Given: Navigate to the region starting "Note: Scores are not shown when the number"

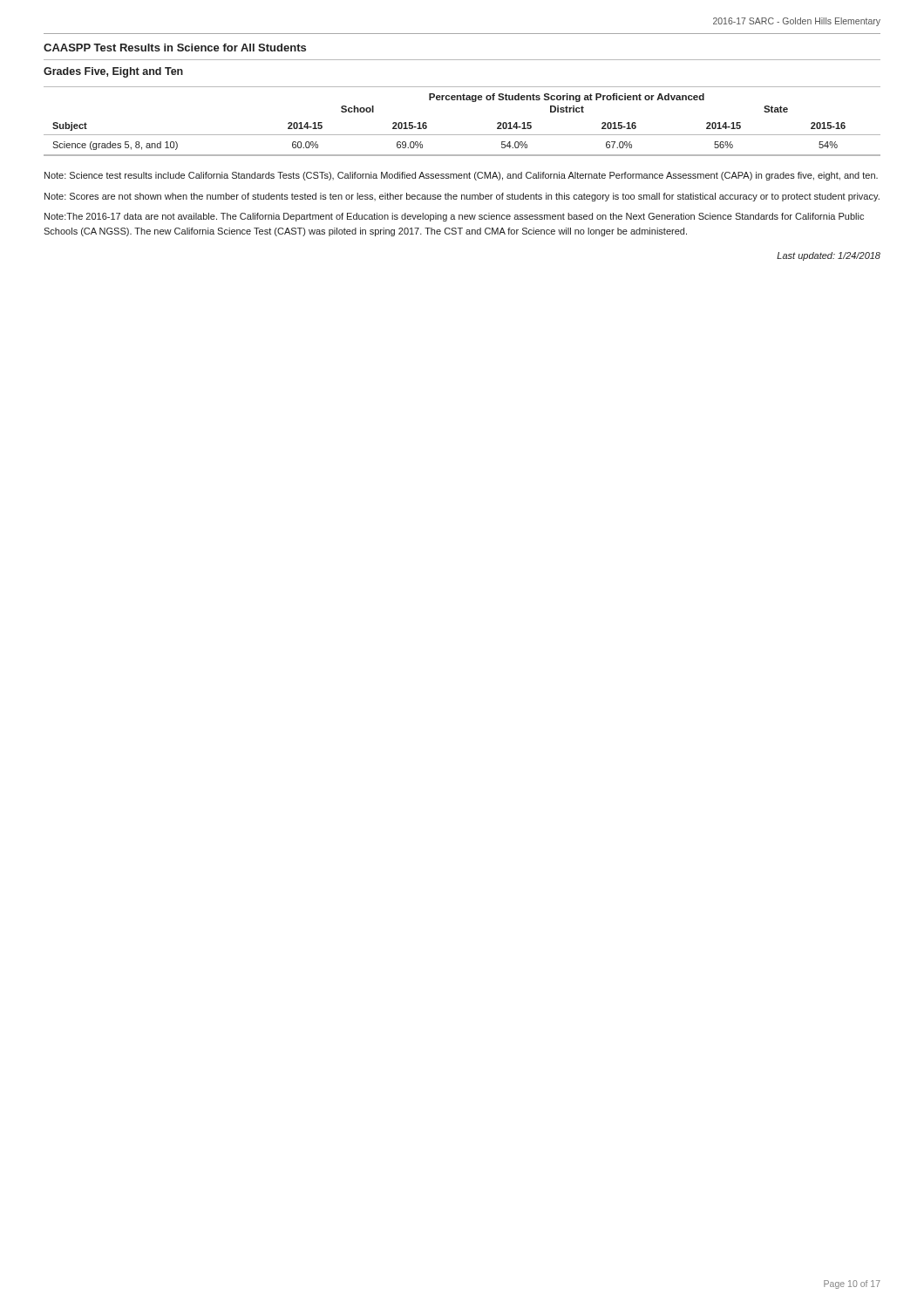Looking at the screenshot, I should point(462,196).
